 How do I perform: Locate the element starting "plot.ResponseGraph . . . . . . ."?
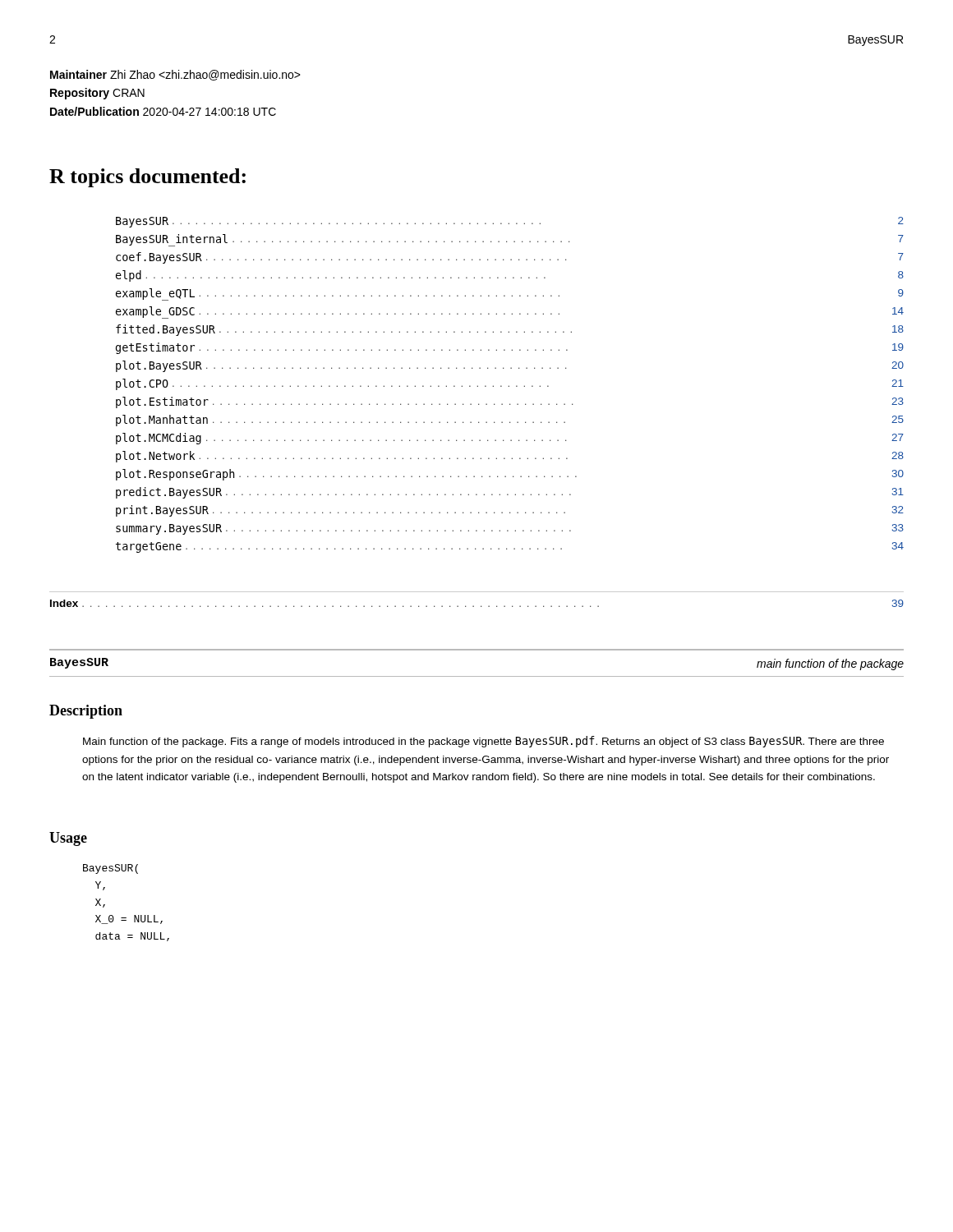click(x=509, y=474)
